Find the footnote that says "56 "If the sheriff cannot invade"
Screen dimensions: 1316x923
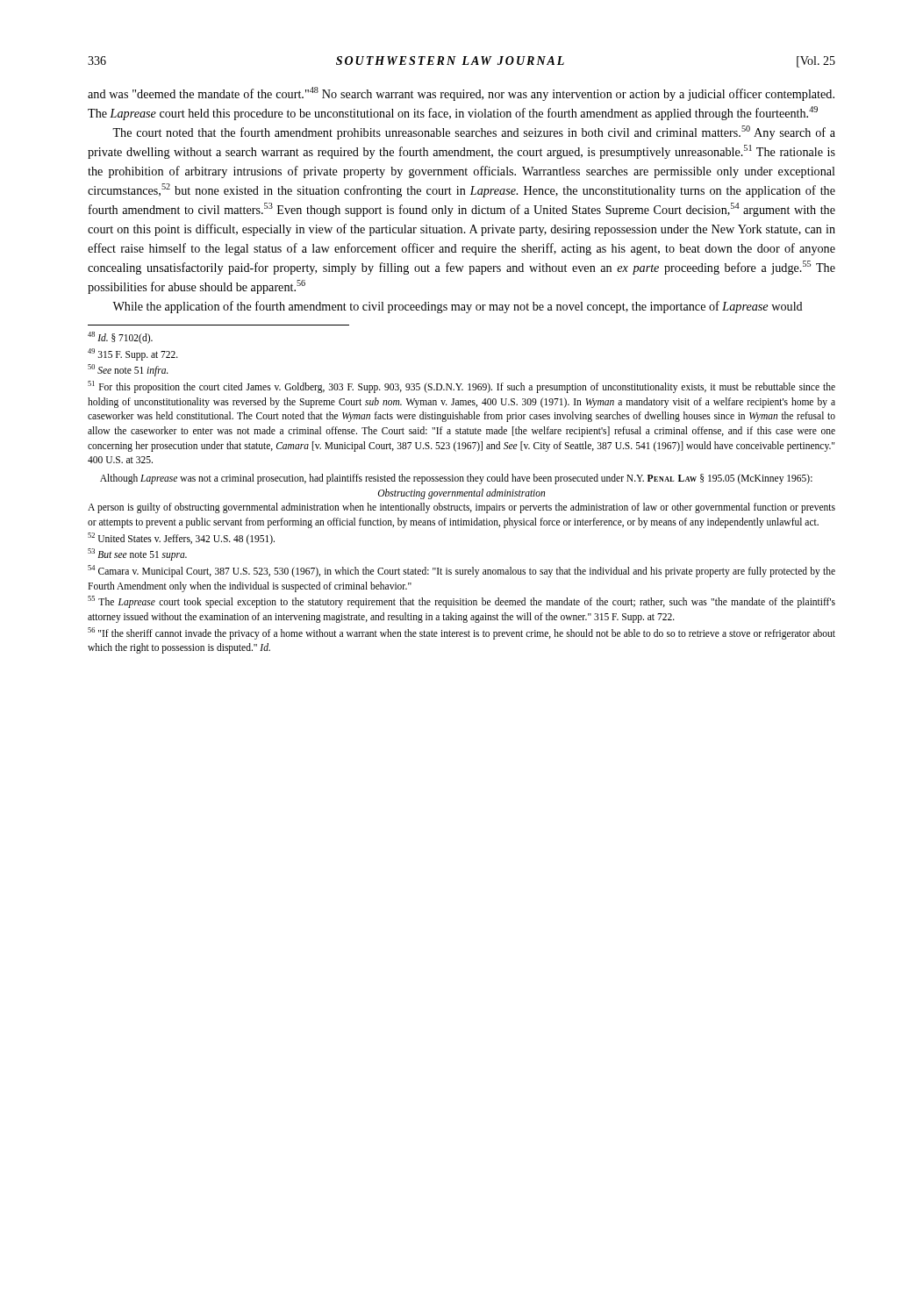[462, 641]
